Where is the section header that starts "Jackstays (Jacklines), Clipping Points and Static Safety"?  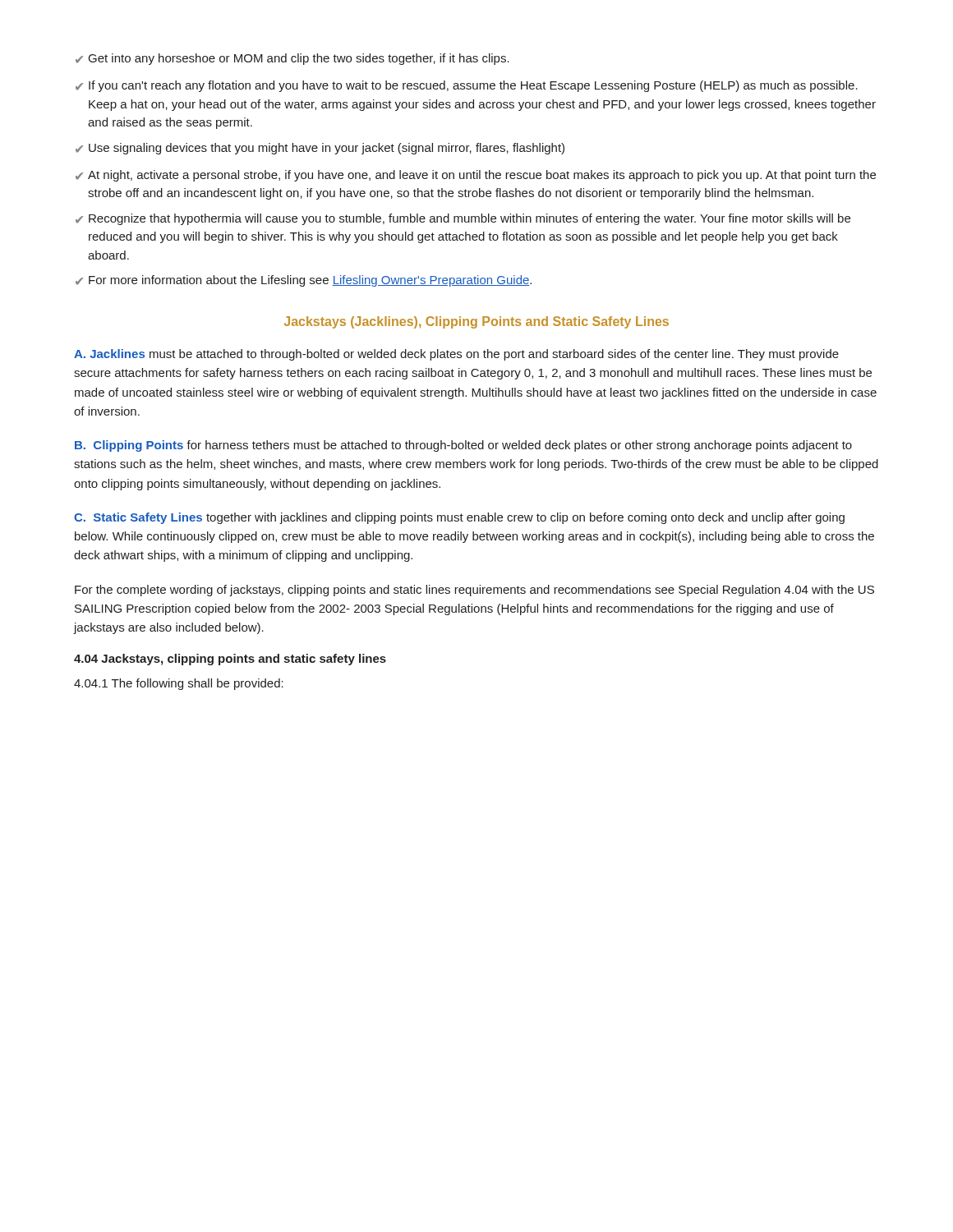476,322
